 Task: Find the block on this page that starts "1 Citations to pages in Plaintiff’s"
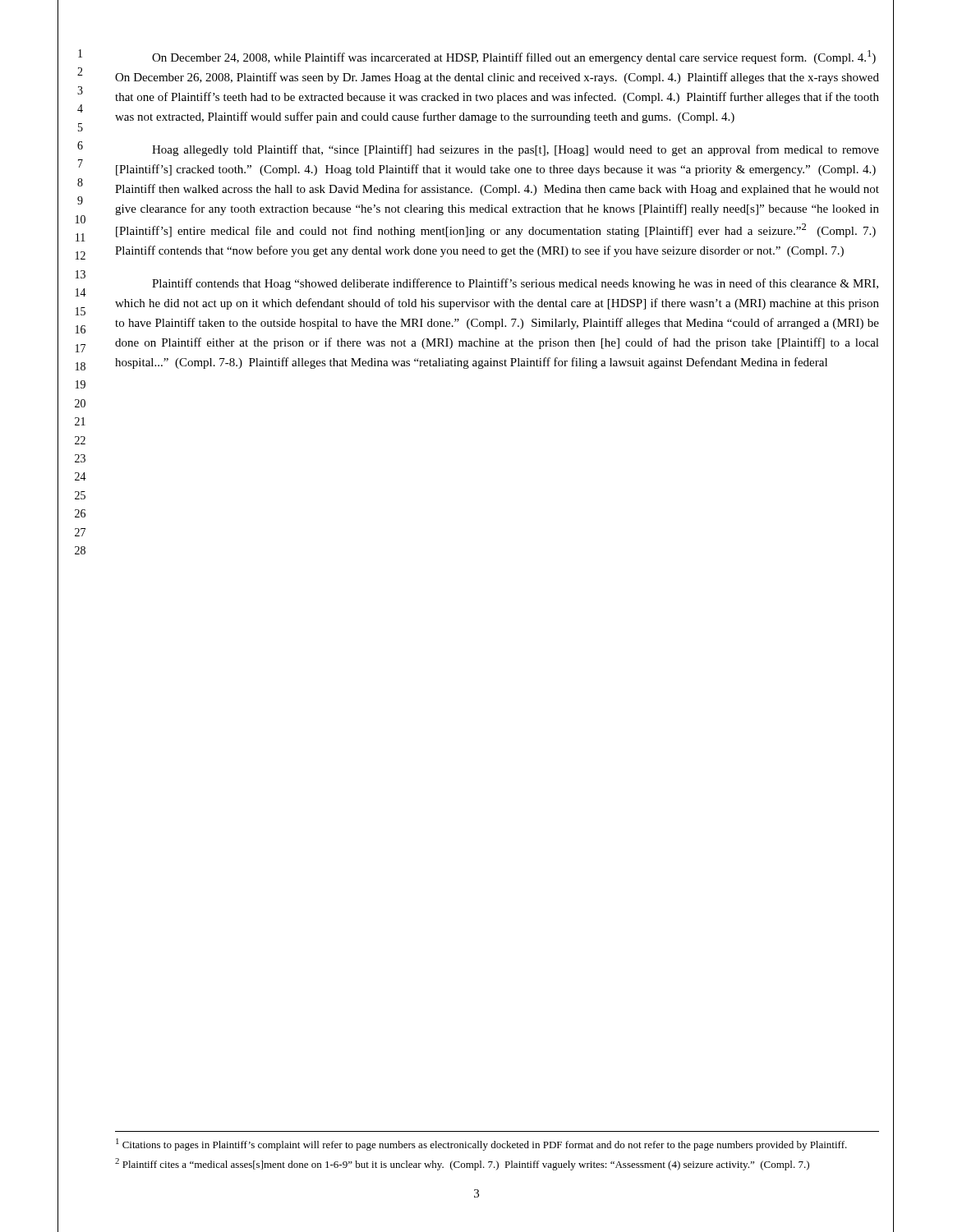pos(497,1154)
